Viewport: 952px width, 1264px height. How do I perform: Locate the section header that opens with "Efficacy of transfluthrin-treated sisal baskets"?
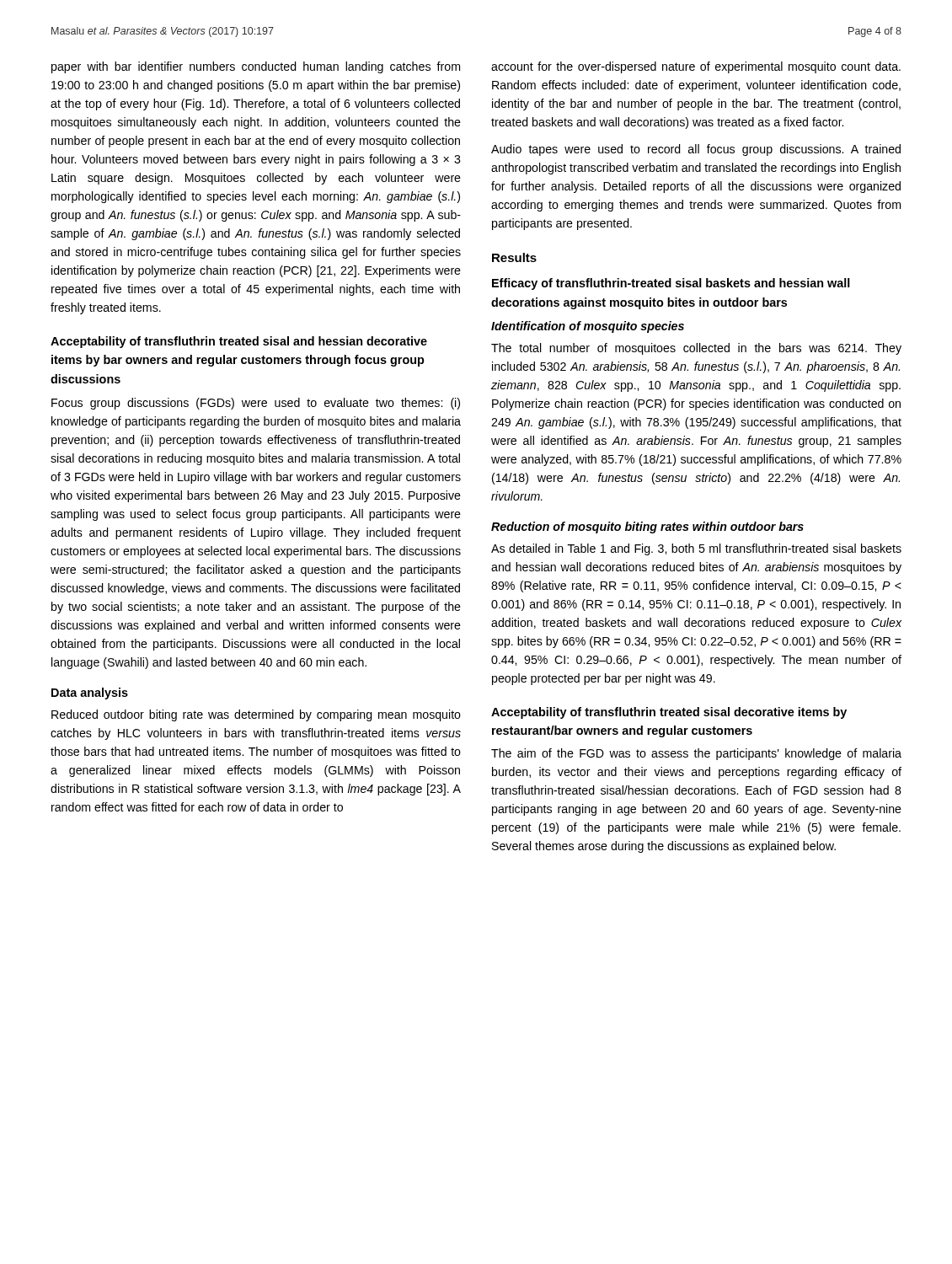pyautogui.click(x=671, y=293)
